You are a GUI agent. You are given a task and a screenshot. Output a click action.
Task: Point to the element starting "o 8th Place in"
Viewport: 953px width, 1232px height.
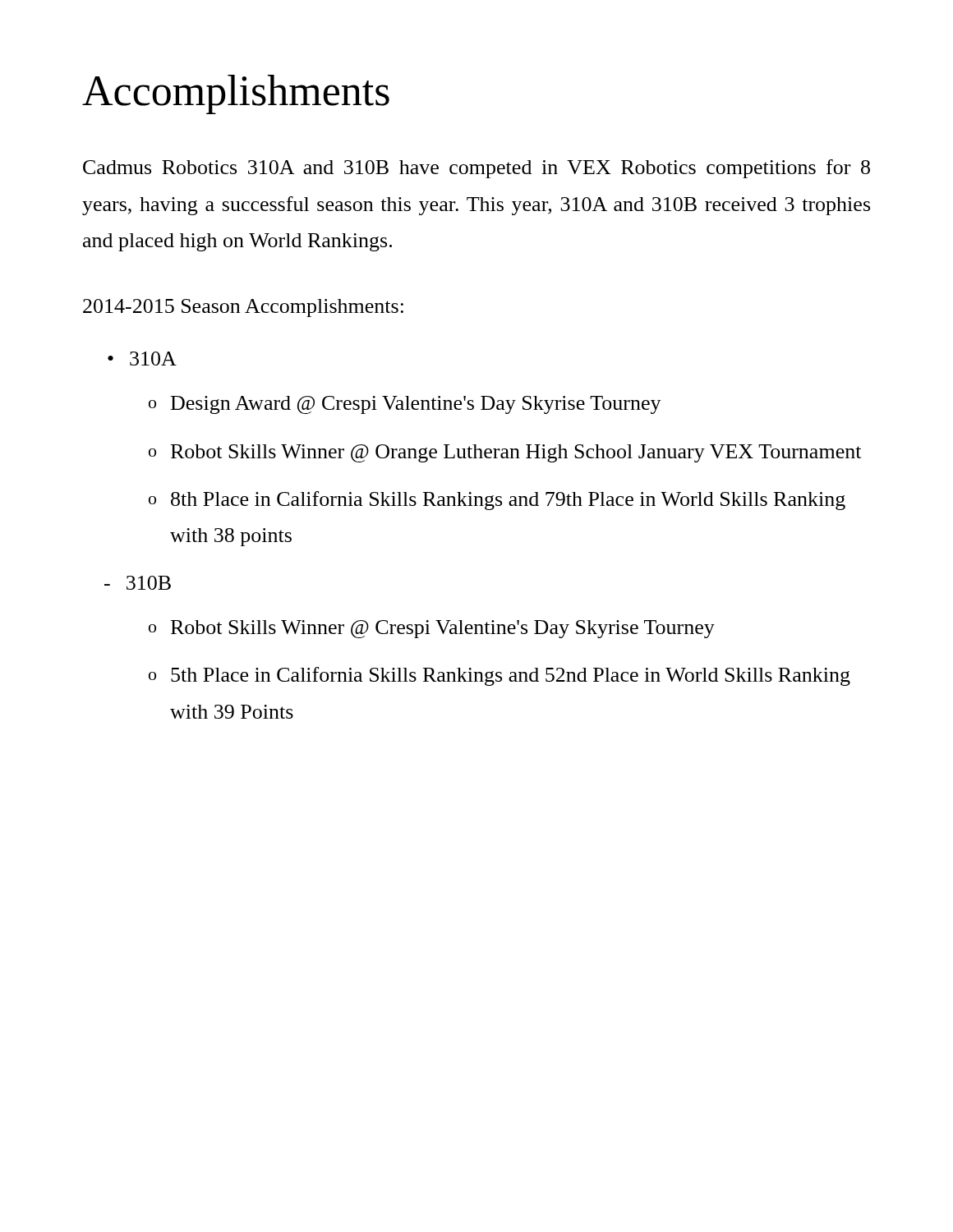click(x=509, y=517)
